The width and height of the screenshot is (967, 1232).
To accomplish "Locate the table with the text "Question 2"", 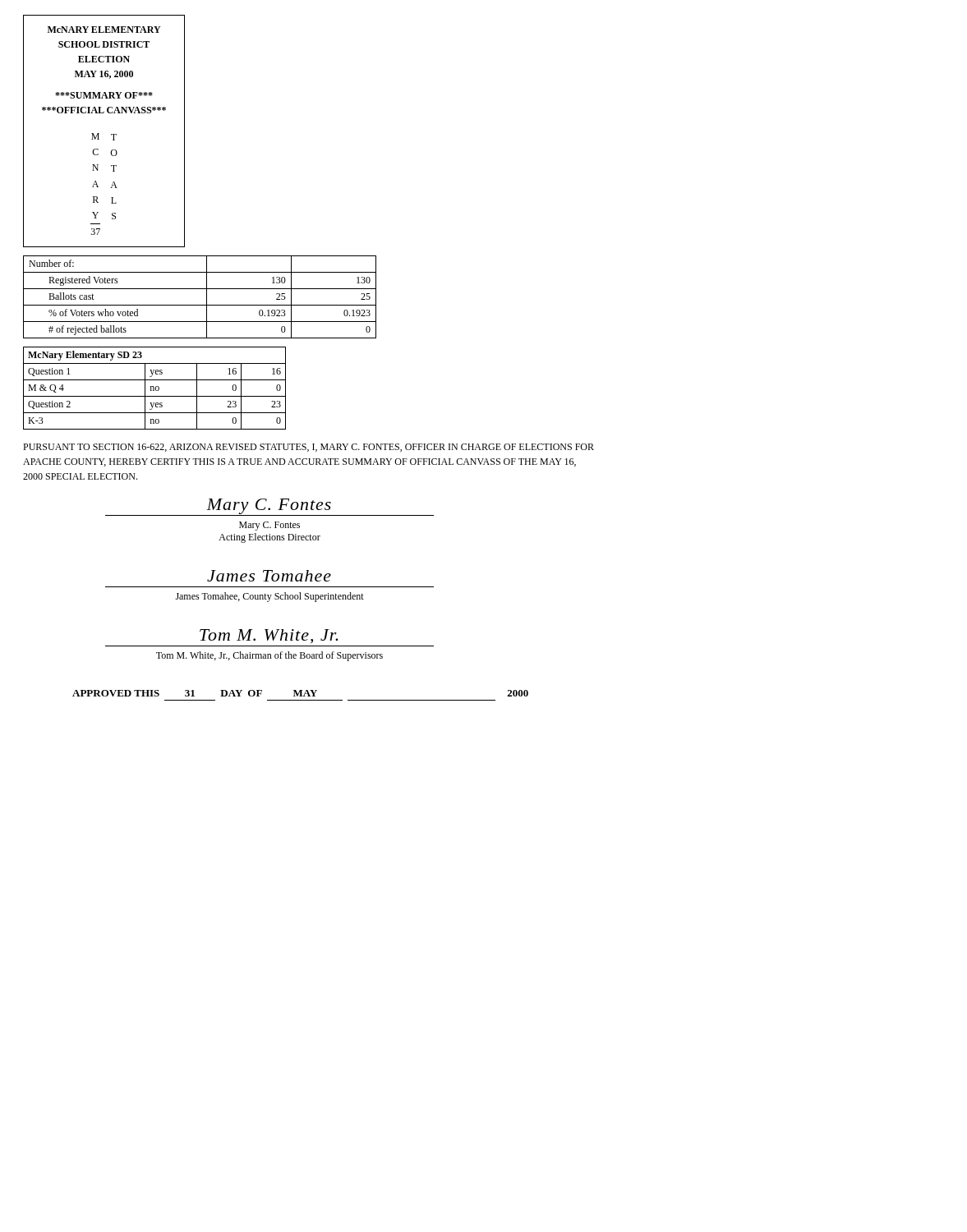I will [x=311, y=388].
